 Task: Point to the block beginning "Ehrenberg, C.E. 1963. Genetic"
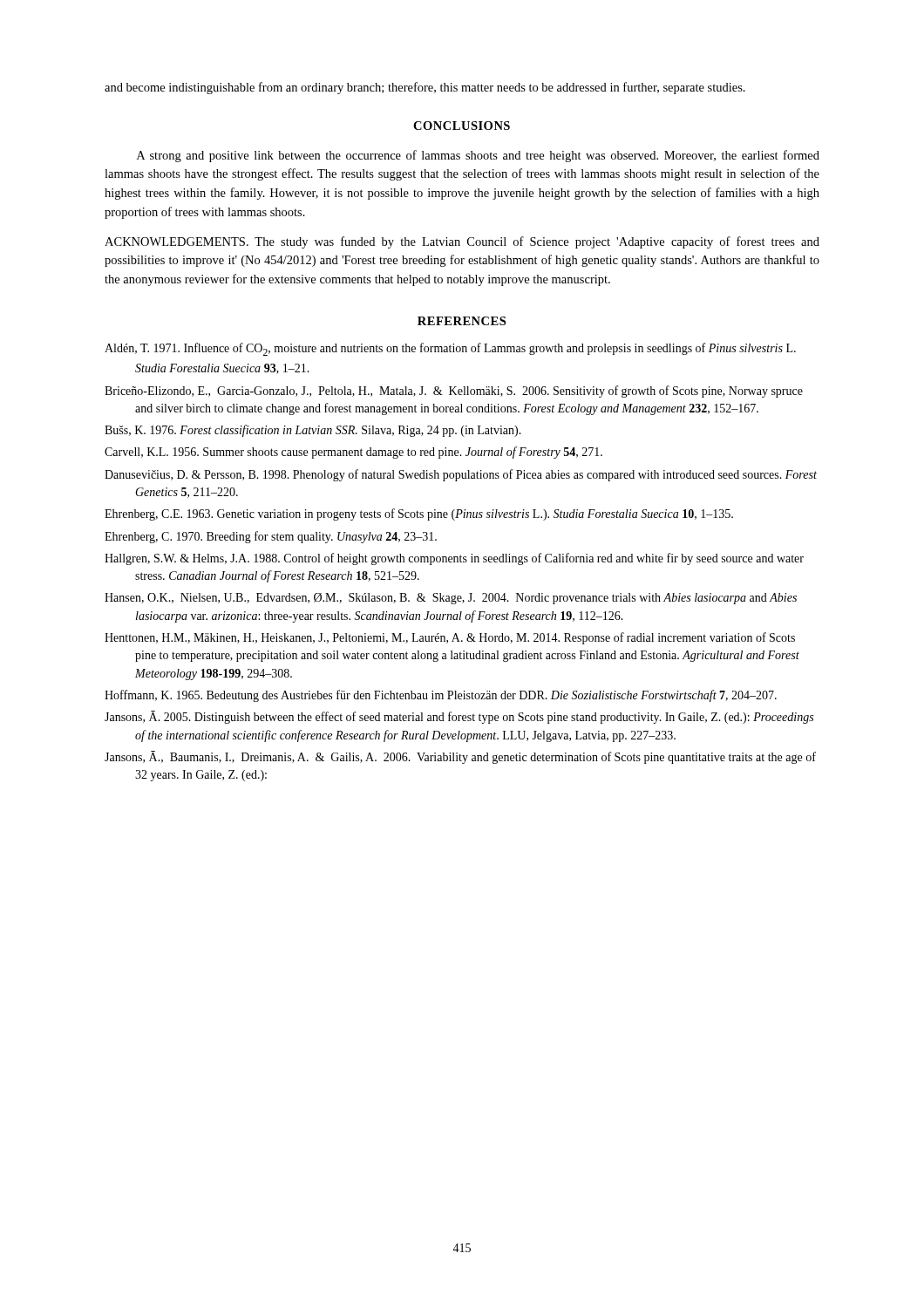(x=419, y=514)
